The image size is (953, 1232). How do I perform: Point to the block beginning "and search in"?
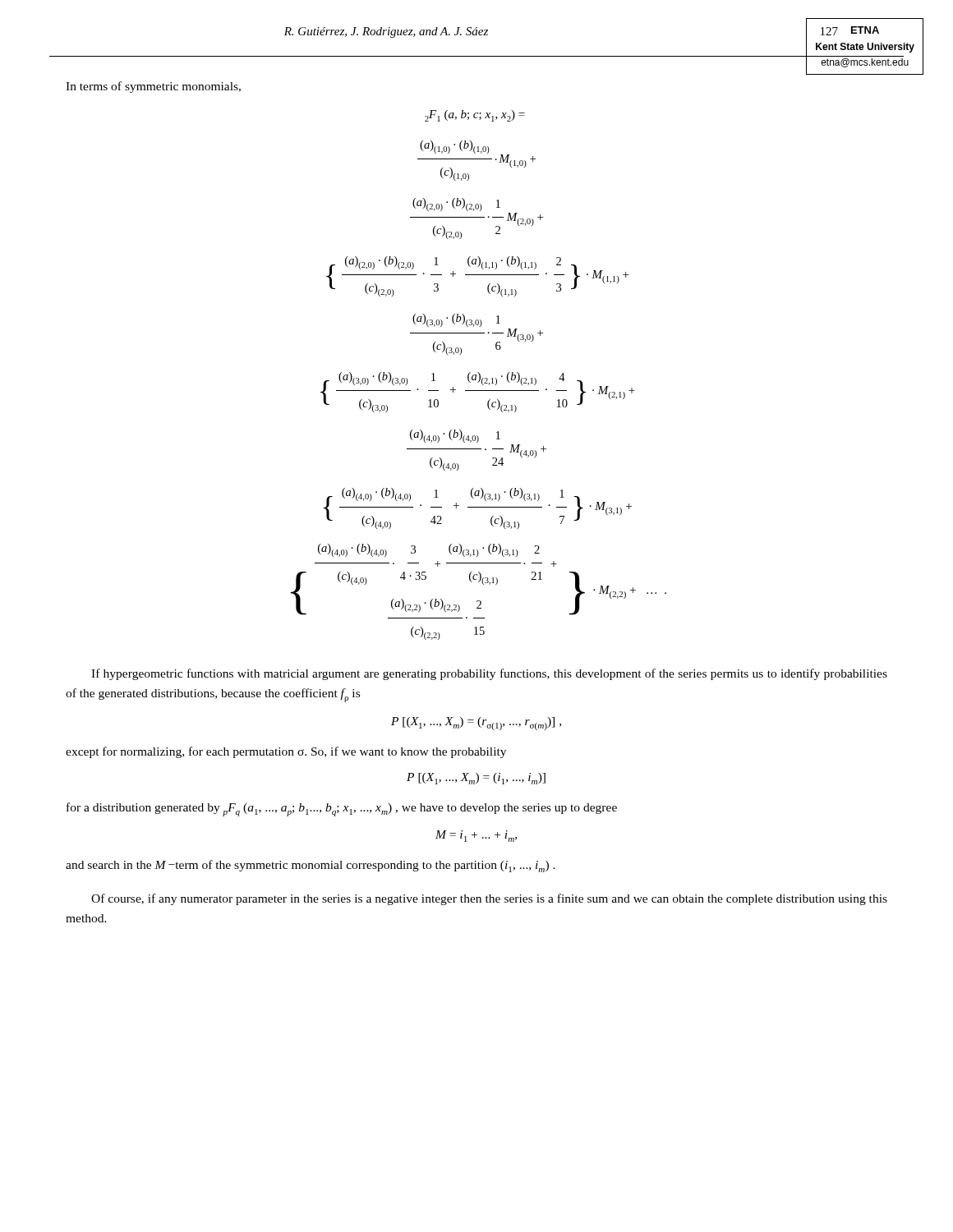pyautogui.click(x=311, y=866)
